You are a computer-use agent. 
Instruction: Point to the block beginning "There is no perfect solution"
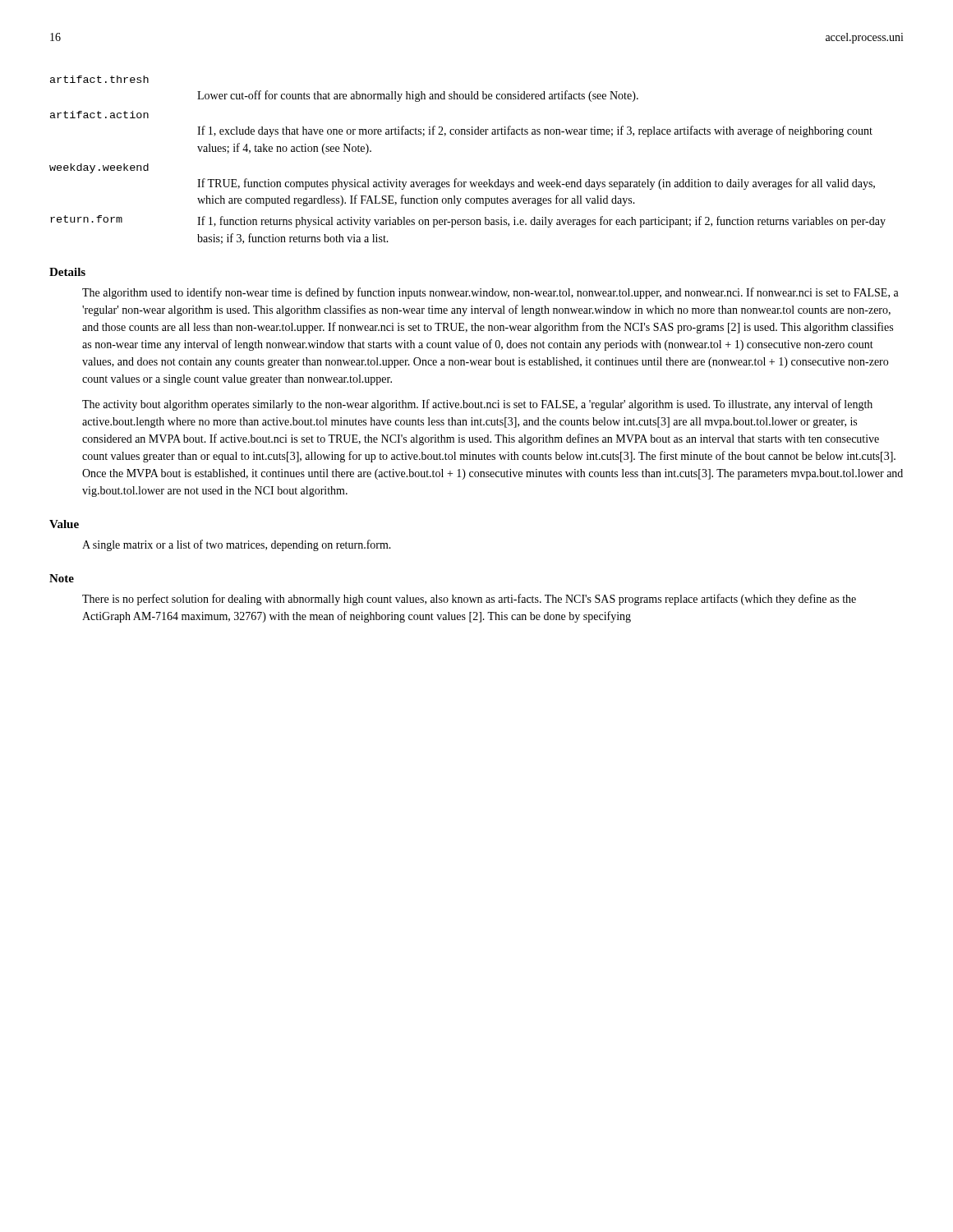pyautogui.click(x=469, y=608)
